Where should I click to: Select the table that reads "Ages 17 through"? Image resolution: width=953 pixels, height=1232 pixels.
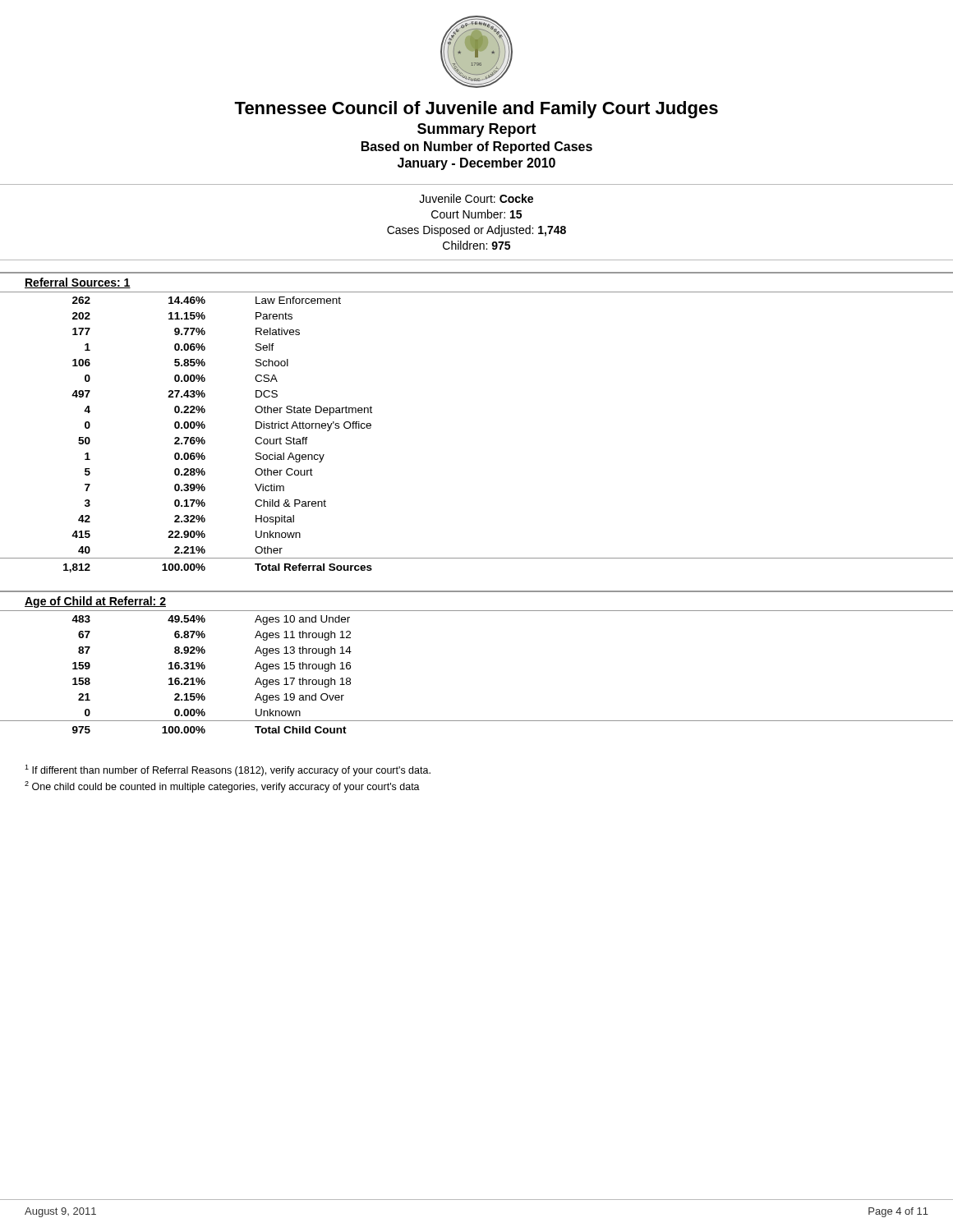pos(476,675)
